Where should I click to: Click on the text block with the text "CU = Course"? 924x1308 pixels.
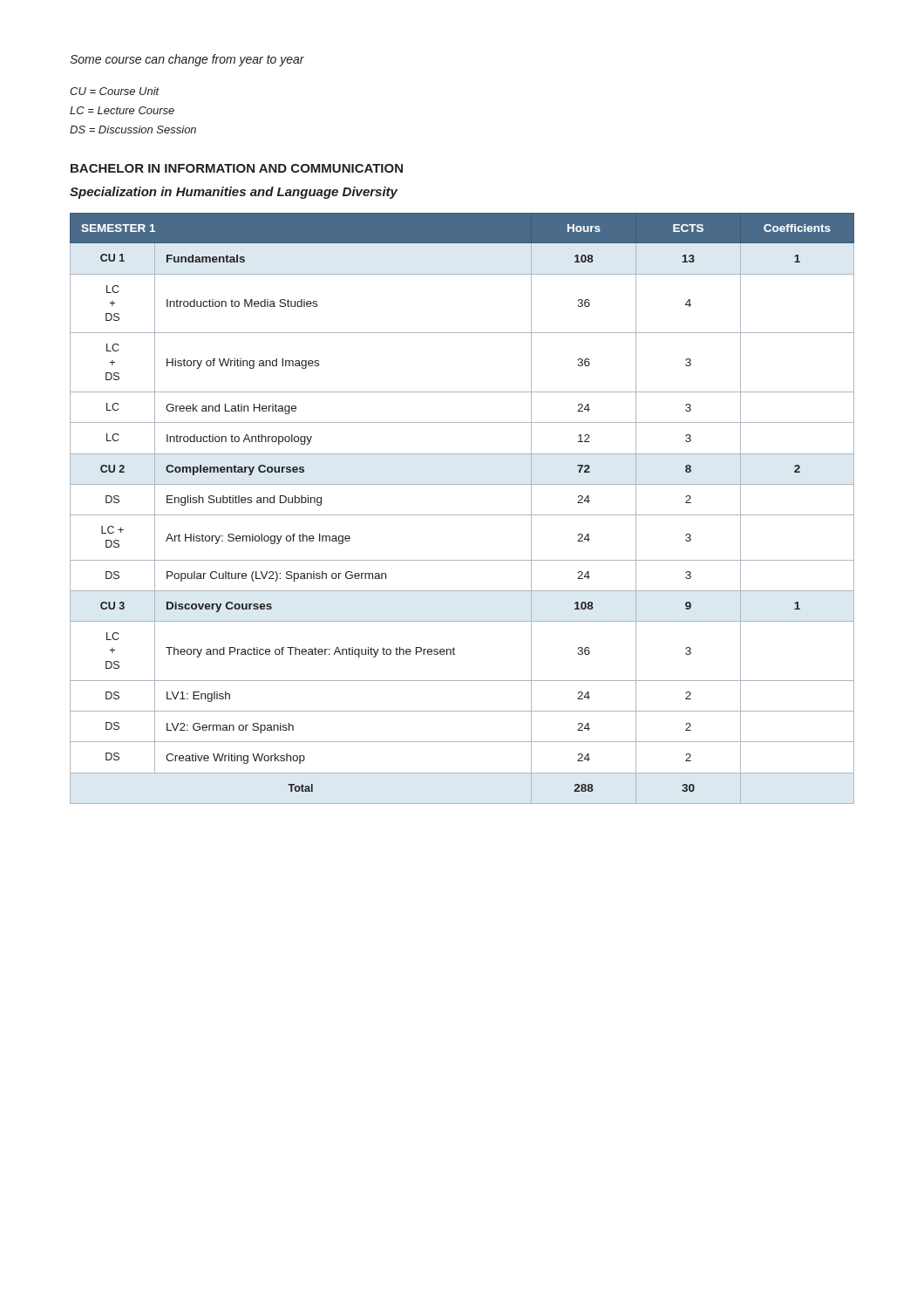pyautogui.click(x=133, y=110)
